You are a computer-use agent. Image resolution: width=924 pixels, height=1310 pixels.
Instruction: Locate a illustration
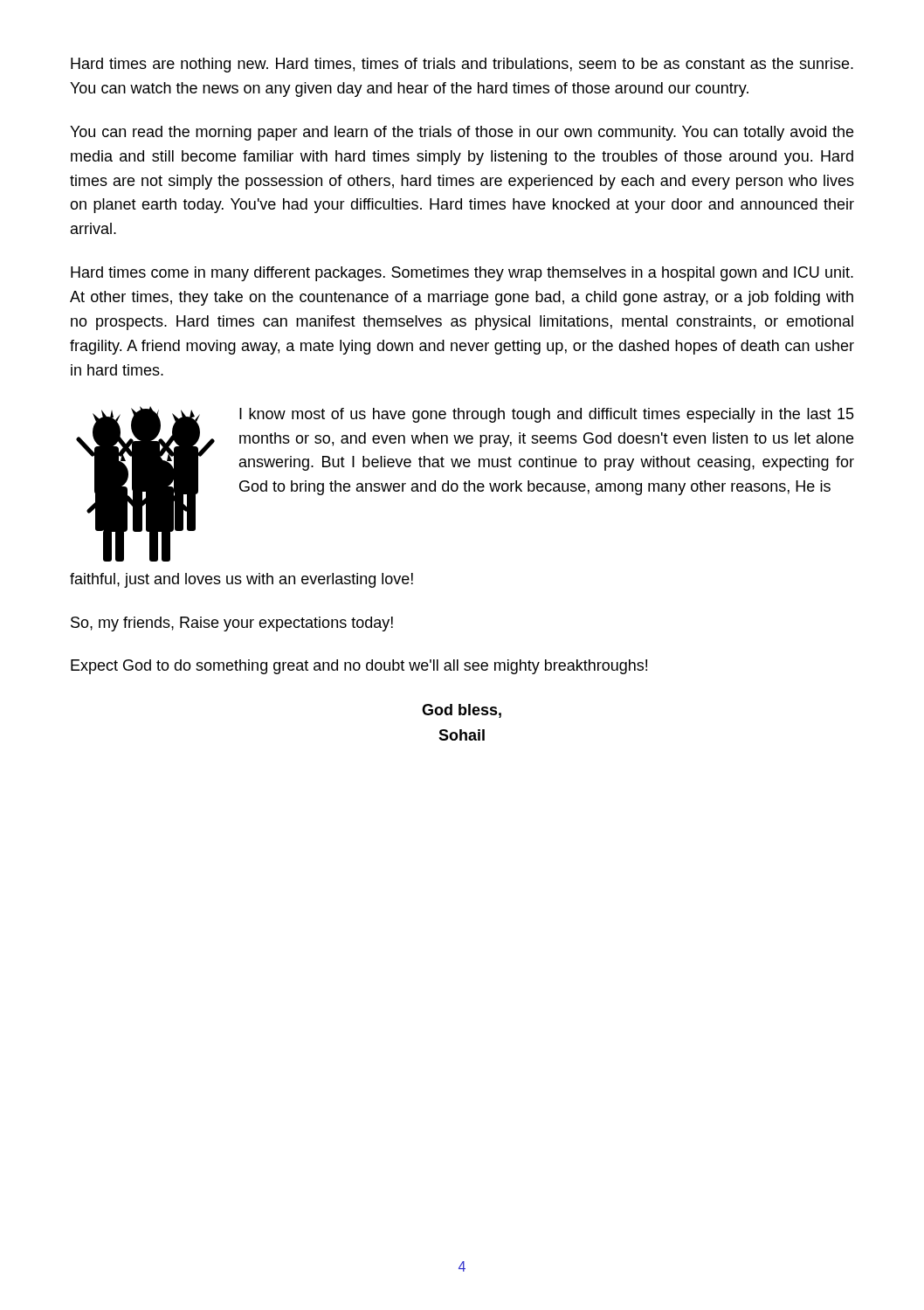146,487
